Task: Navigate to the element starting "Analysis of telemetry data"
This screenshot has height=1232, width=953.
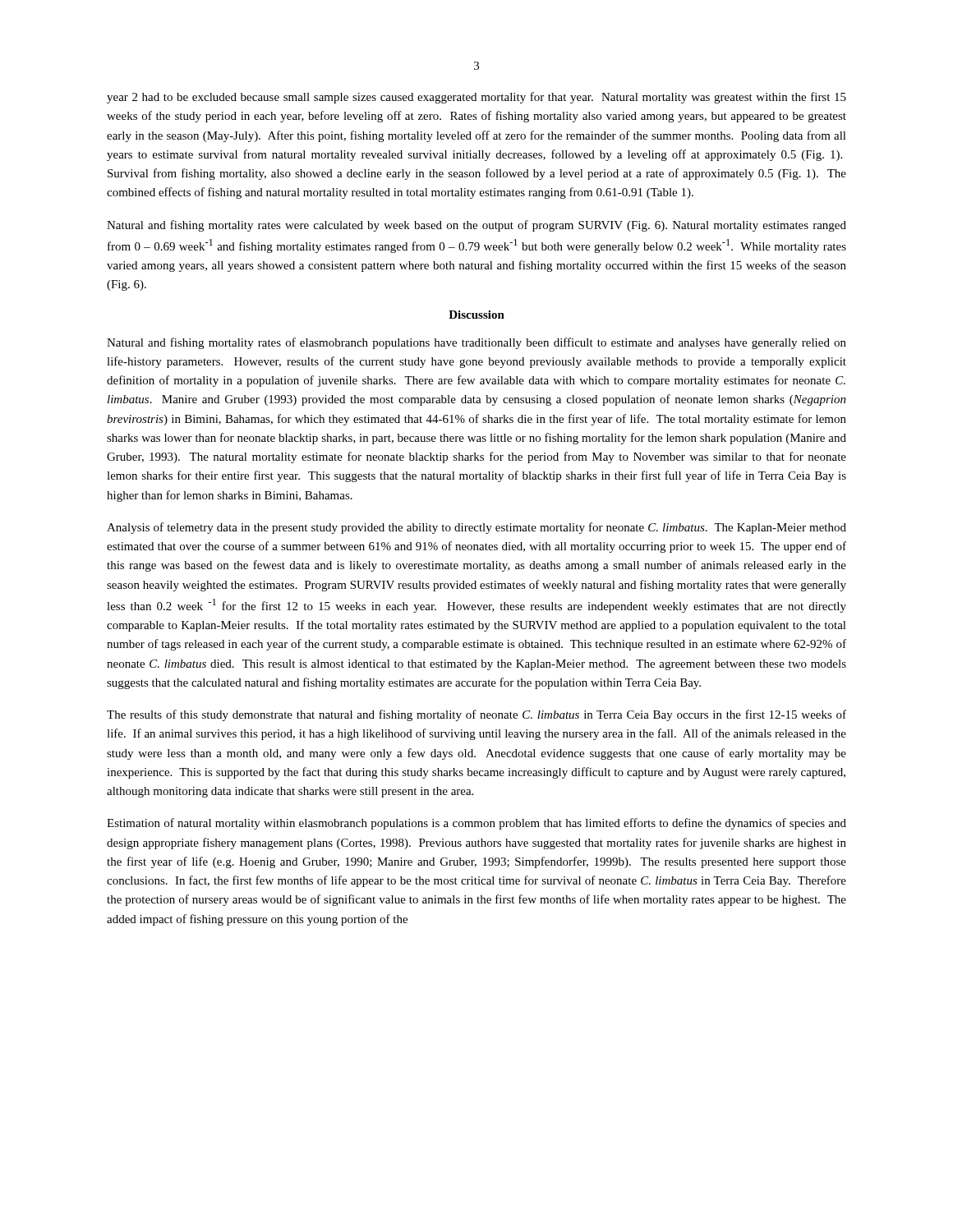Action: click(x=476, y=605)
